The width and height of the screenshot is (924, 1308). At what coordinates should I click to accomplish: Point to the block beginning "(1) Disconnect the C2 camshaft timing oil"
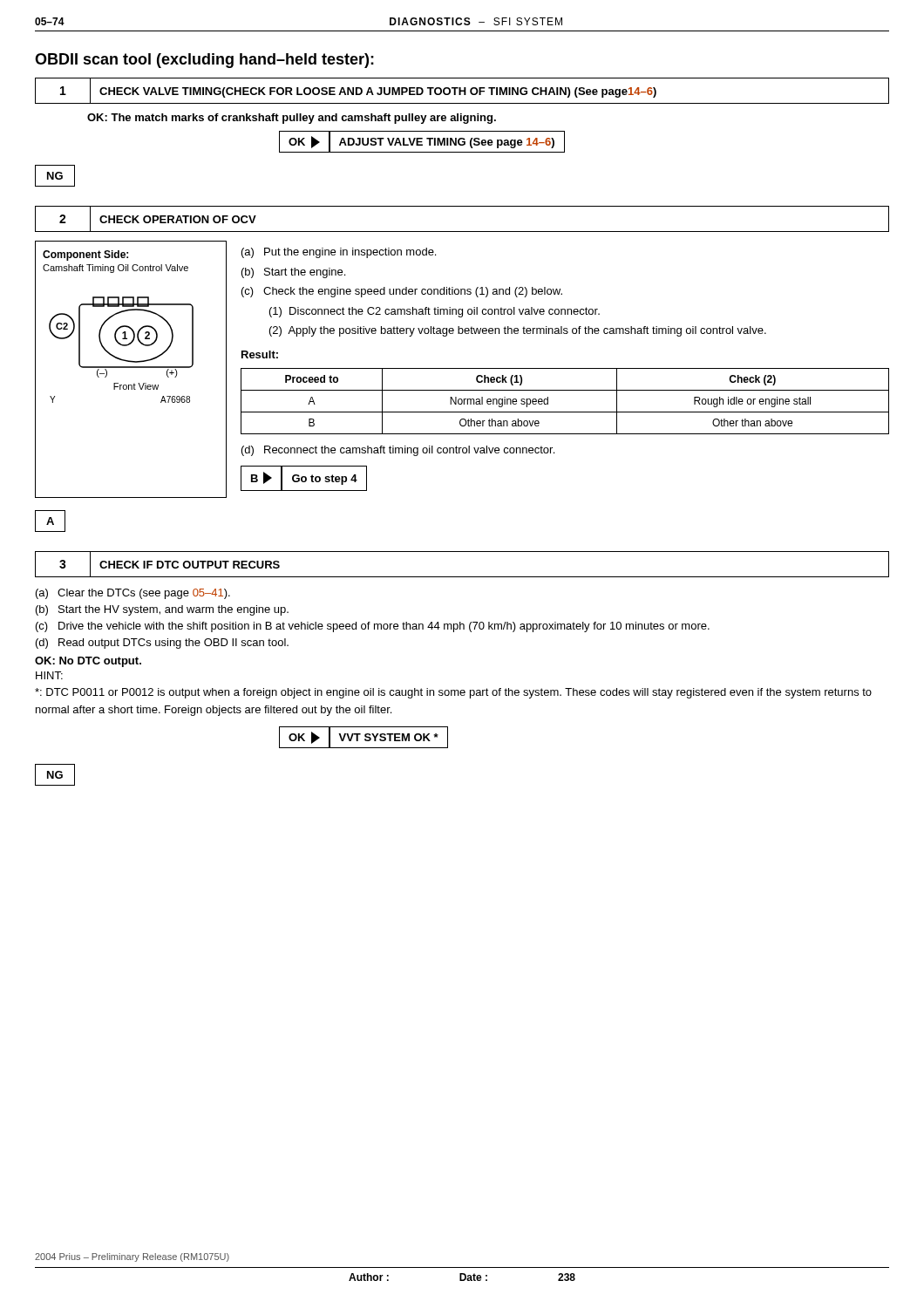coord(434,310)
